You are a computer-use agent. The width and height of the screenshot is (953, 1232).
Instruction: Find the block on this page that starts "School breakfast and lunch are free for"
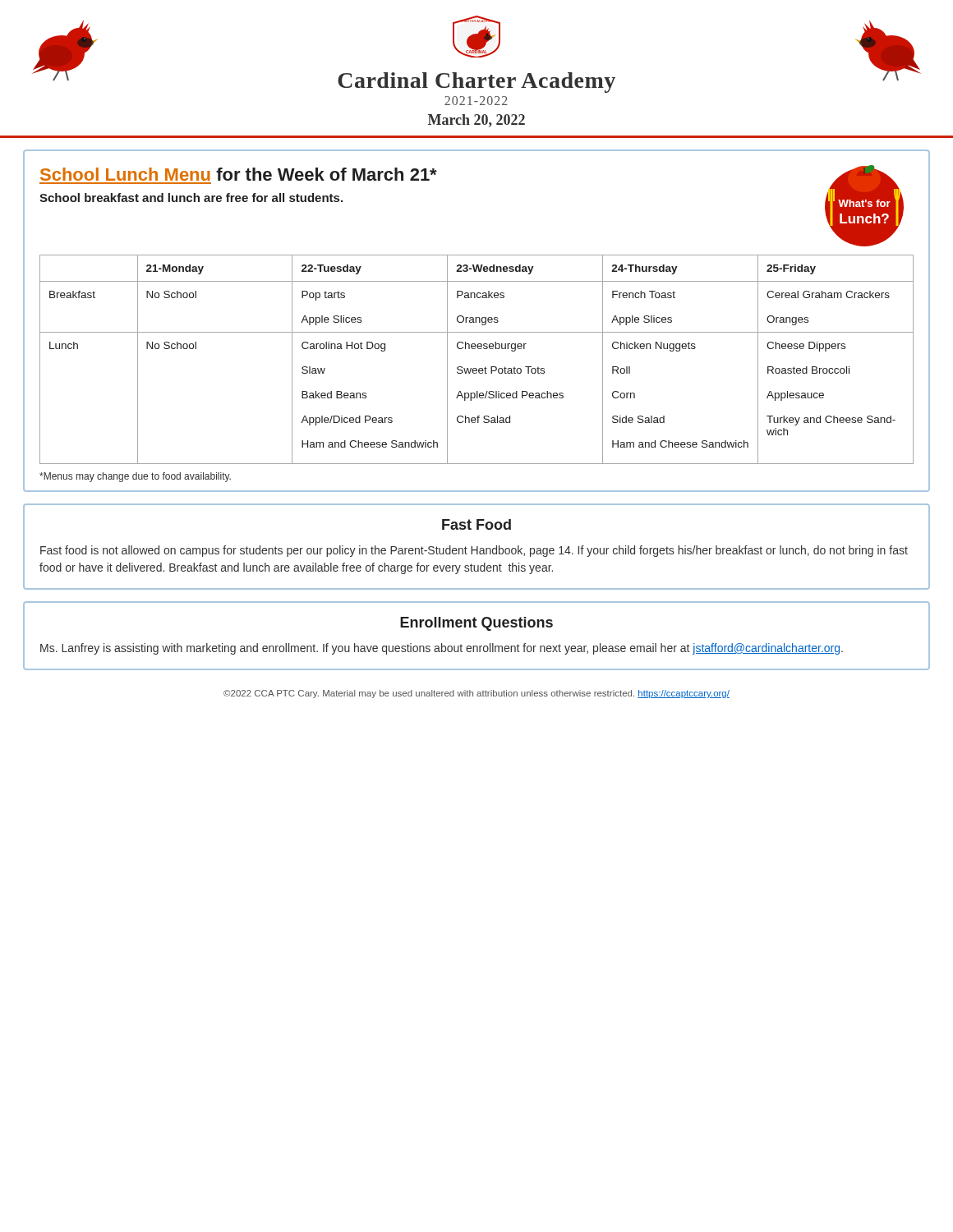coord(191,198)
